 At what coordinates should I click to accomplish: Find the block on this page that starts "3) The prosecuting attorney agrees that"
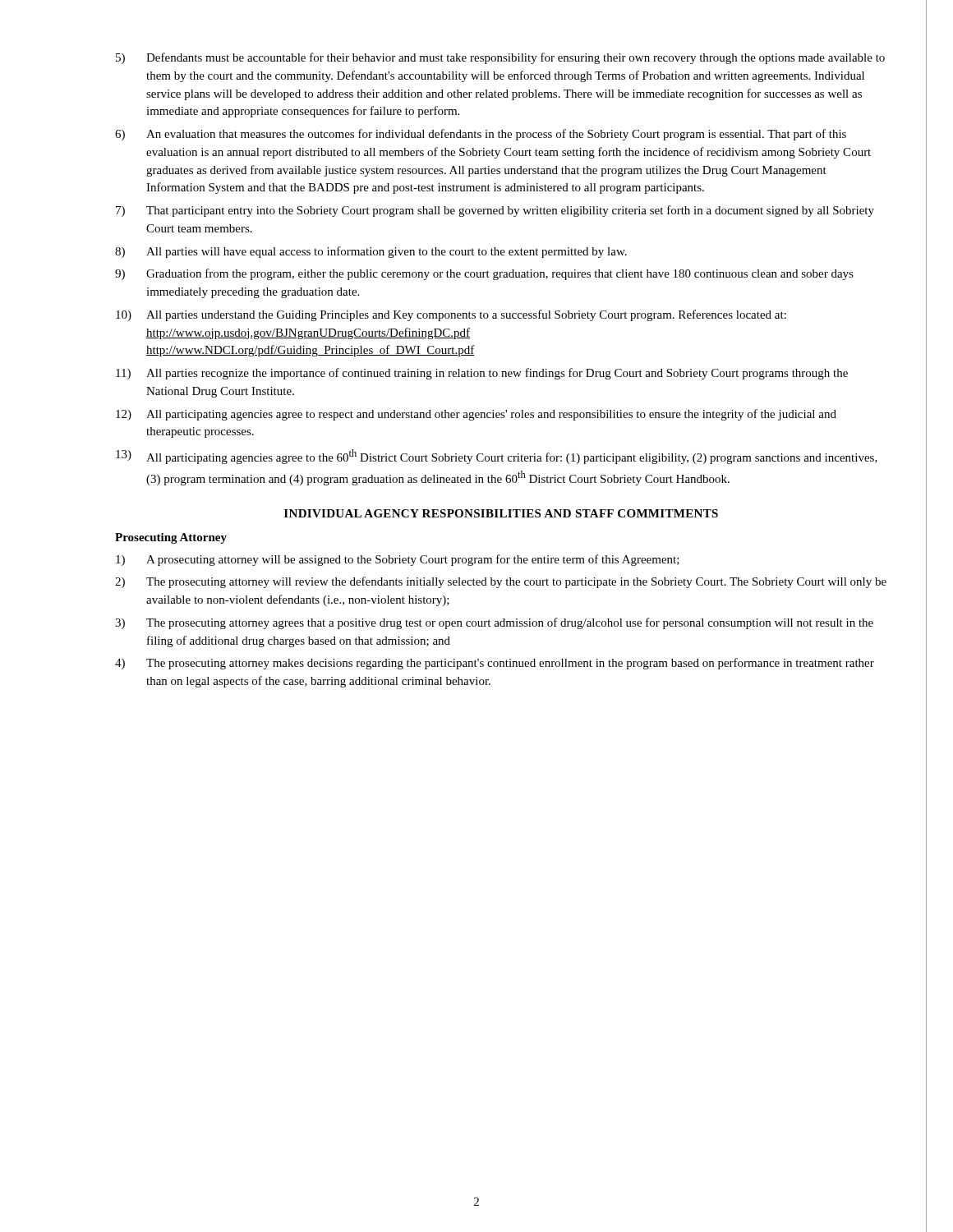501,632
